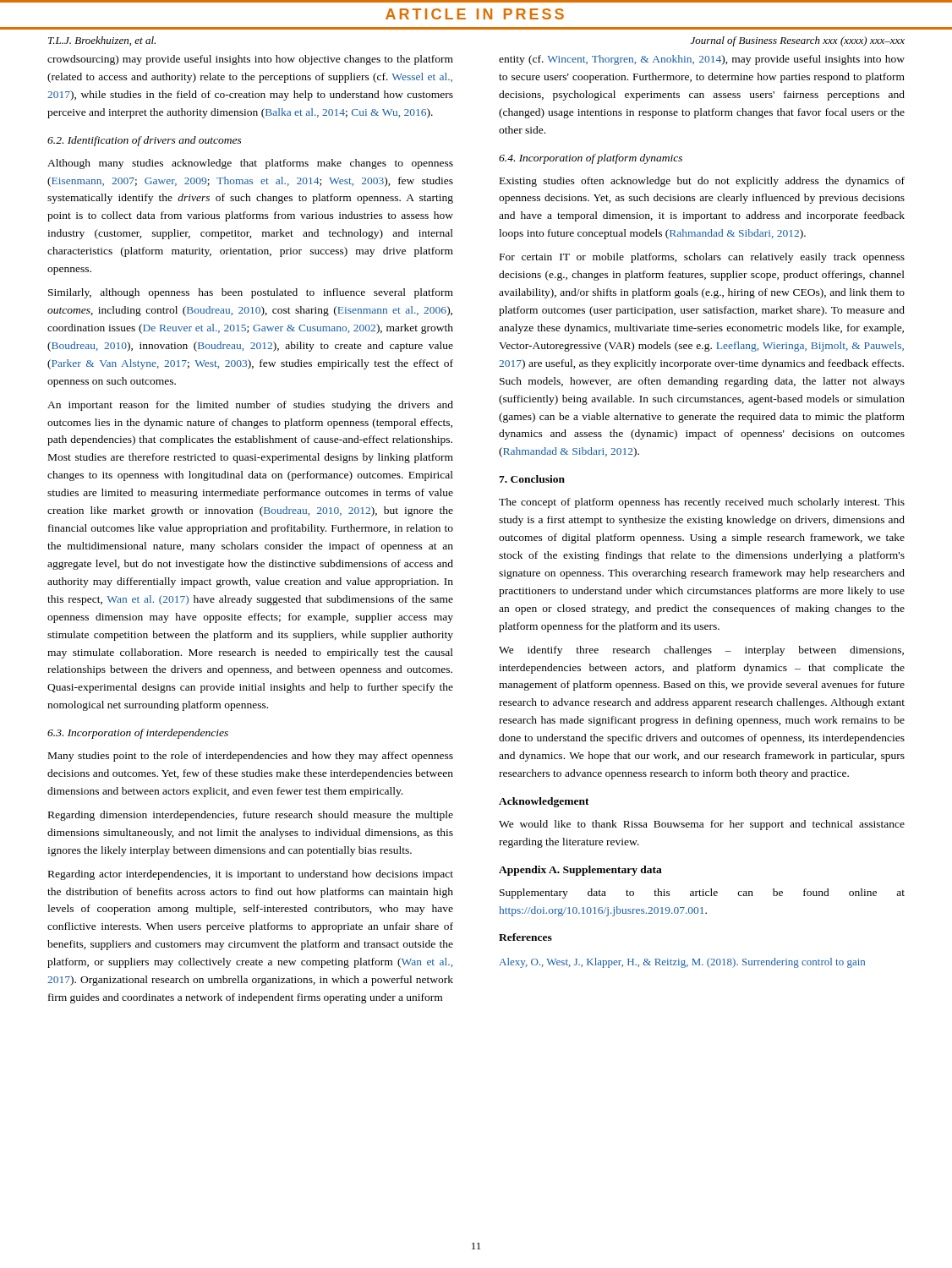The width and height of the screenshot is (952, 1268).
Task: Where is the passage that starts "Regarding actor interdependencies,"?
Action: tap(250, 936)
